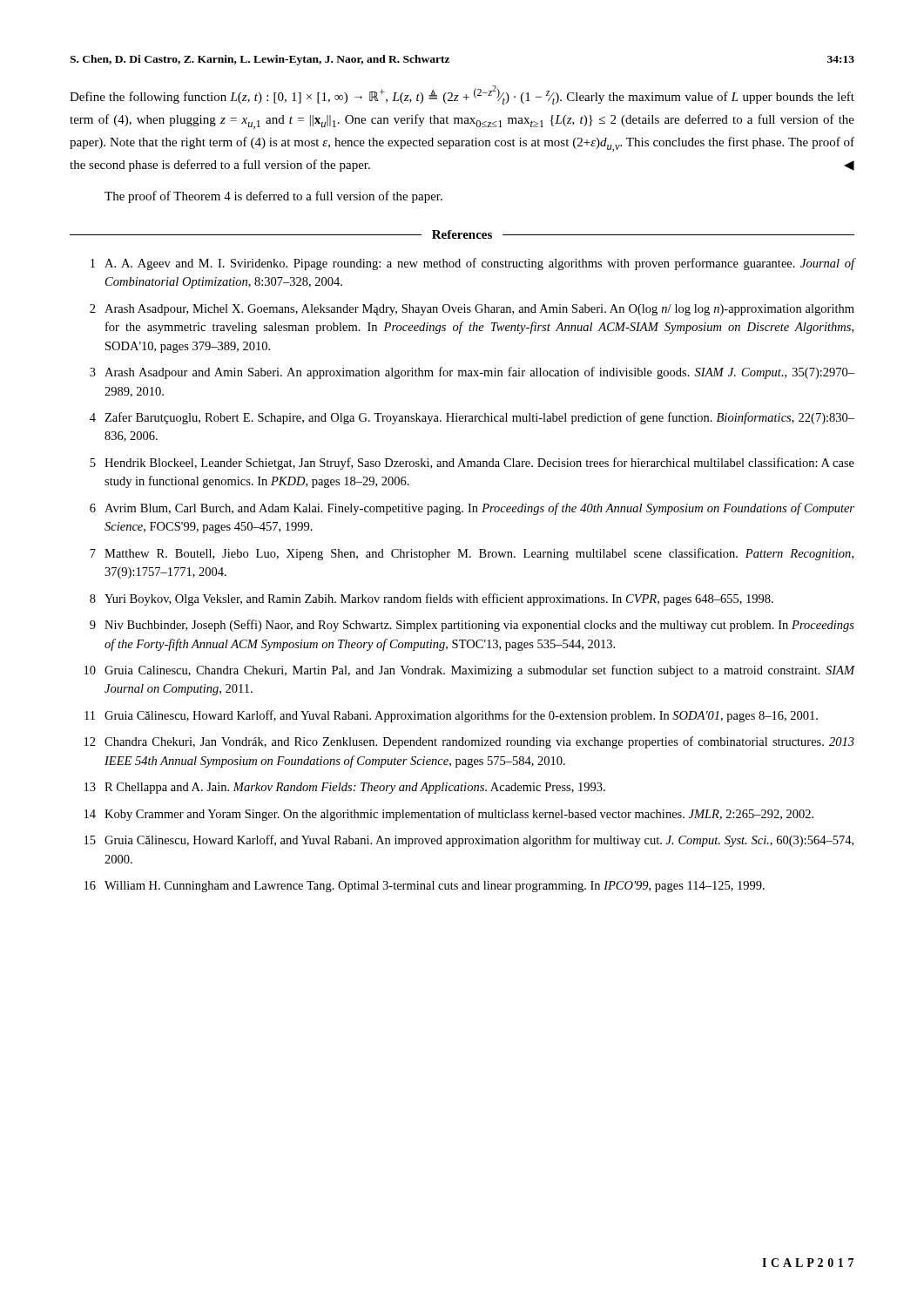
Task: Click the passage that begins "2 Arash Asadpour, Michel"
Action: click(462, 328)
